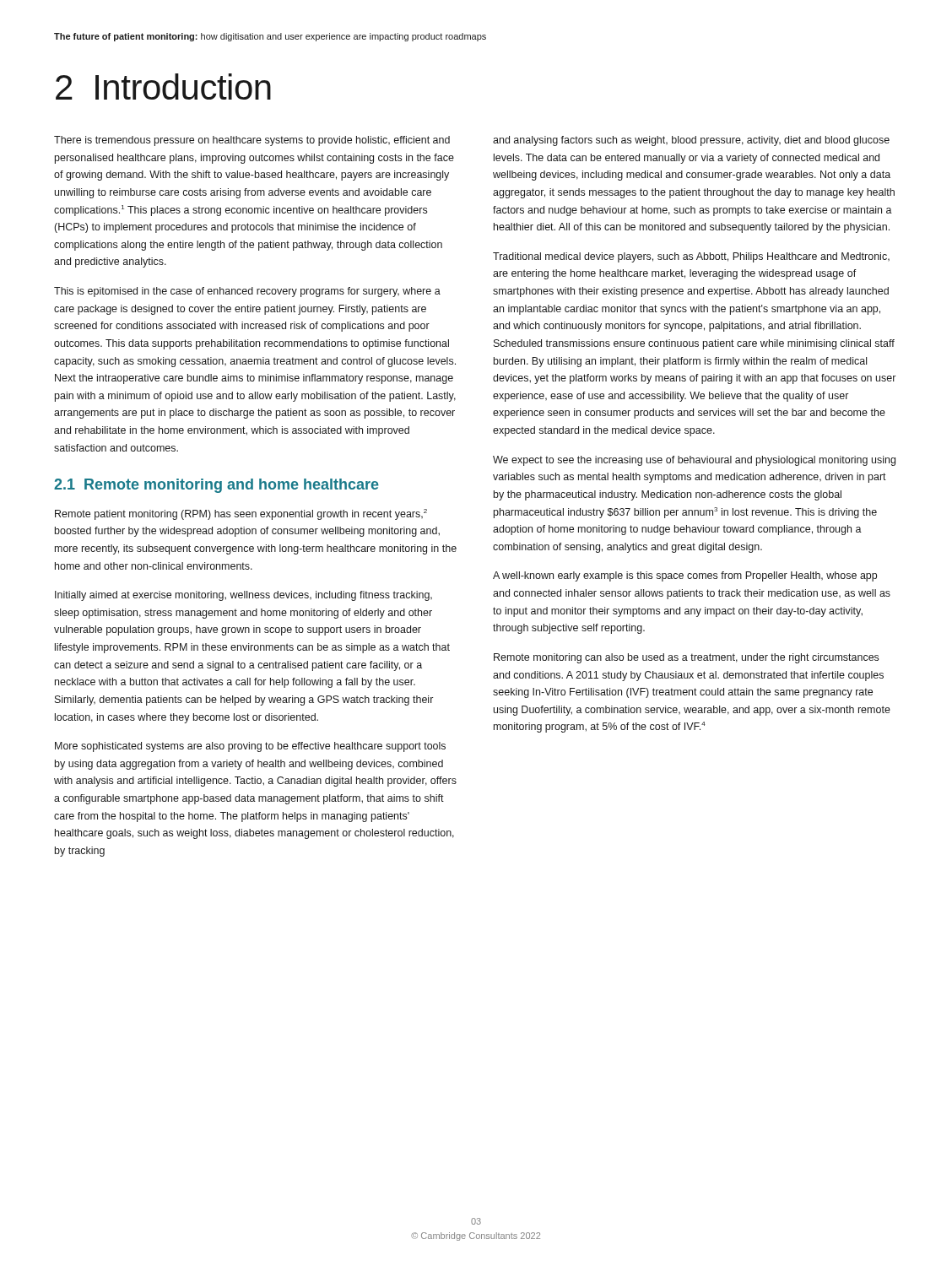The height and width of the screenshot is (1266, 952).
Task: Locate the text starting "Remote monitoring can also be"
Action: (x=692, y=692)
